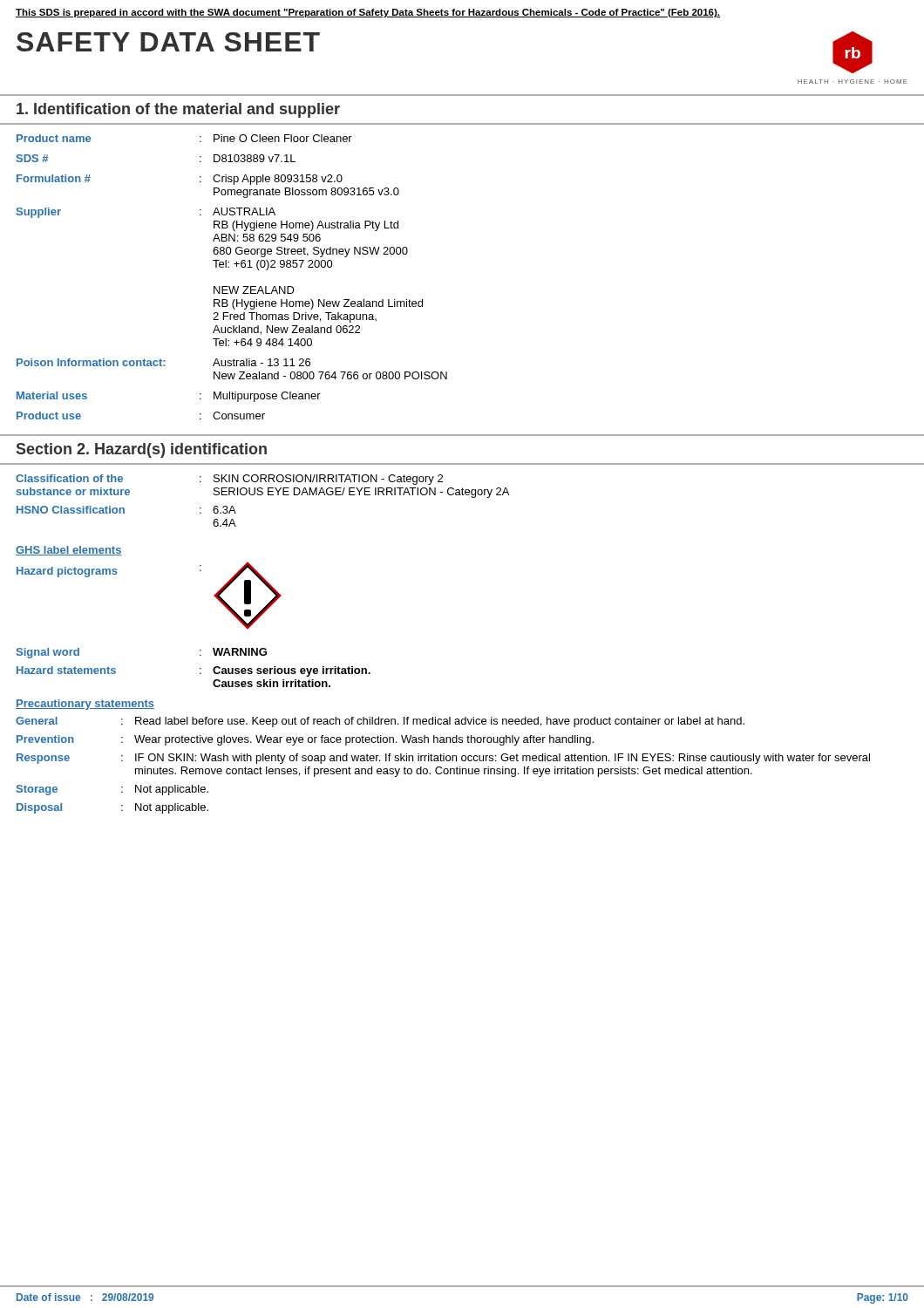924x1308 pixels.
Task: Locate the illustration
Action: [248, 600]
